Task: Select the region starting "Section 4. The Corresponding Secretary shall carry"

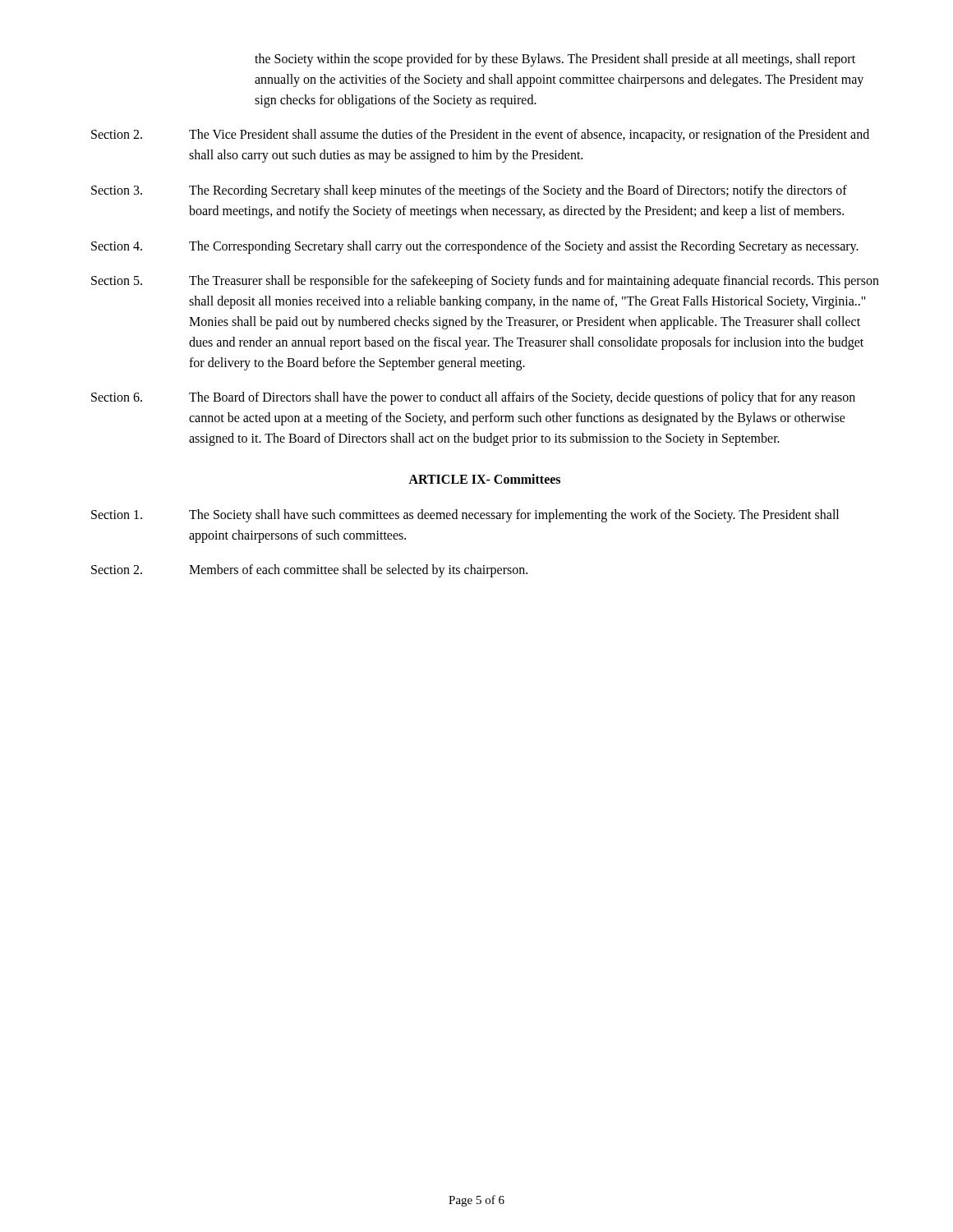Action: (x=485, y=246)
